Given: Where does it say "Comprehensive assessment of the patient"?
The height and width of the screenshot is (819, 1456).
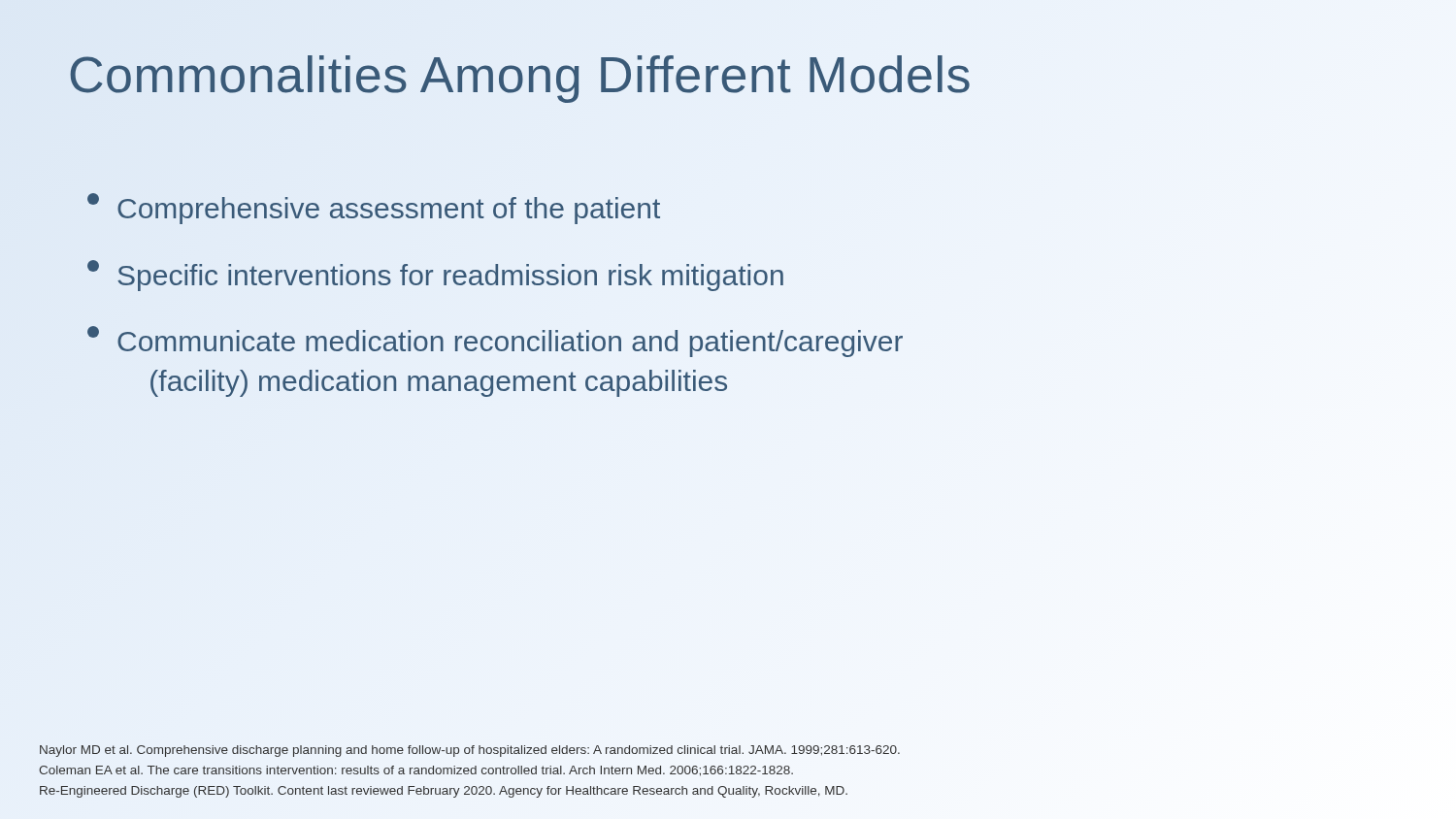Looking at the screenshot, I should tap(374, 209).
